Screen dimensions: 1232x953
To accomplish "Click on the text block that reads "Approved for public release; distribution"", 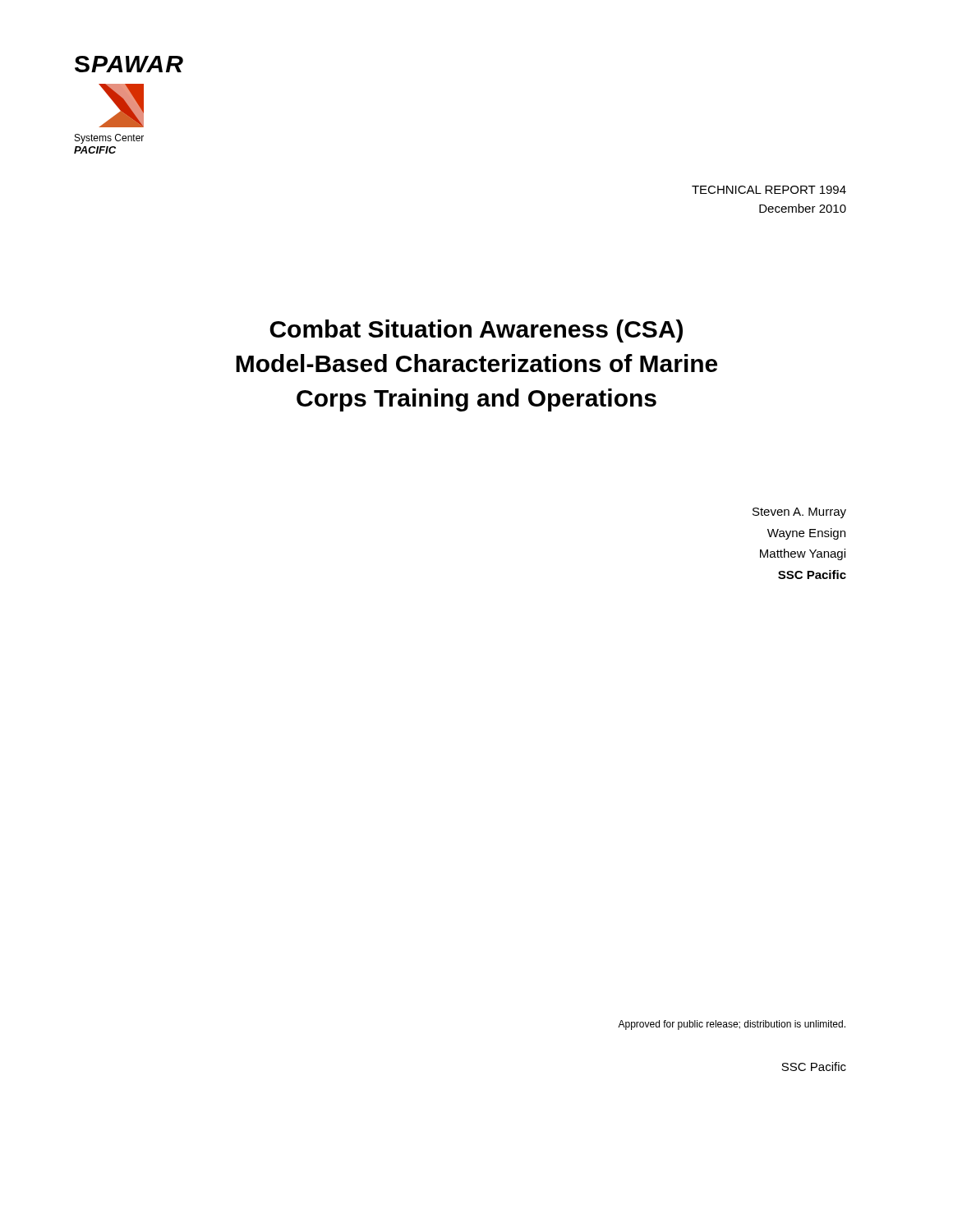I will point(732,1024).
